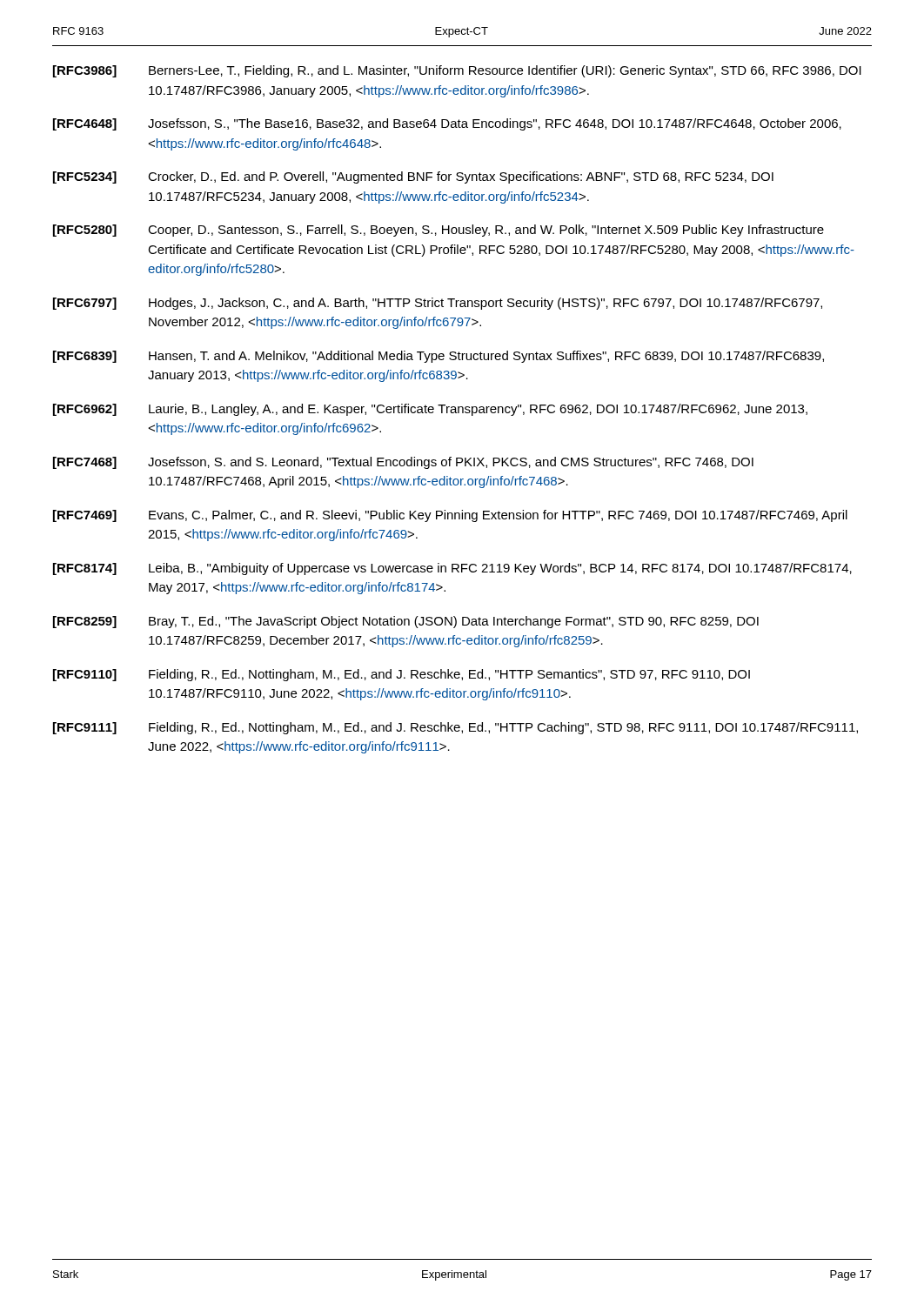The height and width of the screenshot is (1305, 924).
Task: Select the region starting "[RFC6962] Laurie, B., Langley,"
Action: click(462, 419)
